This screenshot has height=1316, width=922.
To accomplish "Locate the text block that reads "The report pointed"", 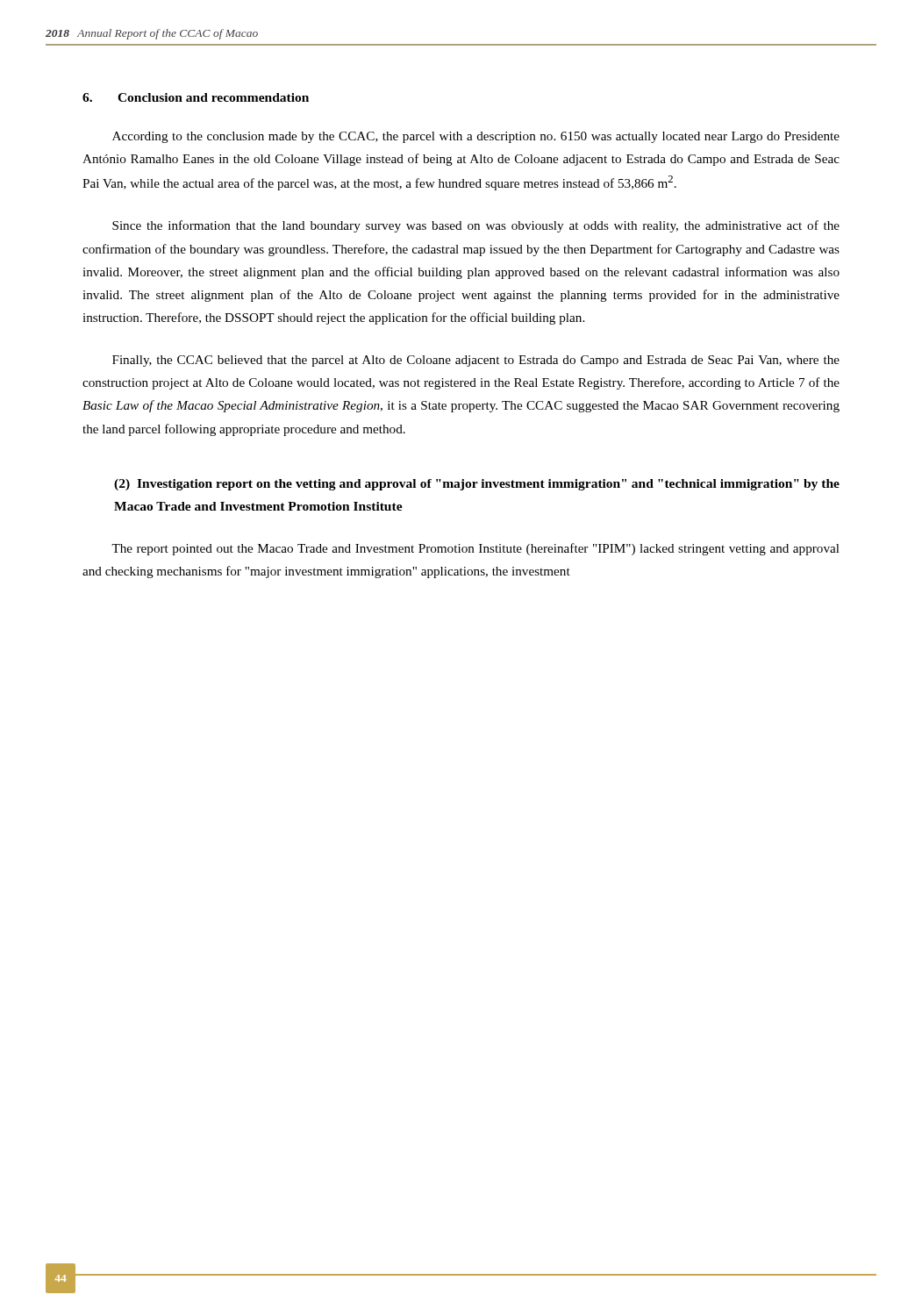I will [x=461, y=560].
